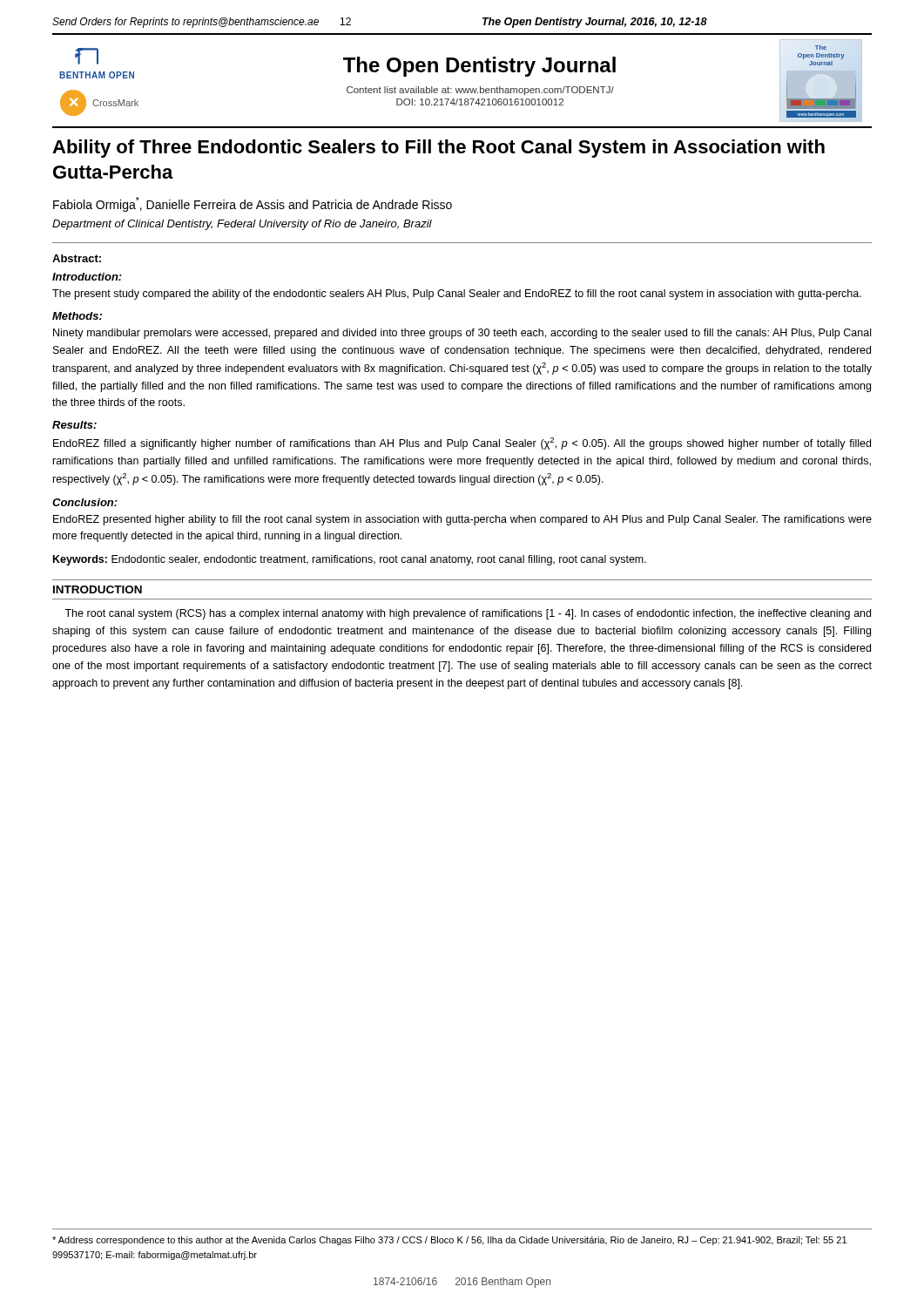Click on the text block that reads "EndoREZ filled a significantly higher number"
This screenshot has height=1307, width=924.
(462, 461)
